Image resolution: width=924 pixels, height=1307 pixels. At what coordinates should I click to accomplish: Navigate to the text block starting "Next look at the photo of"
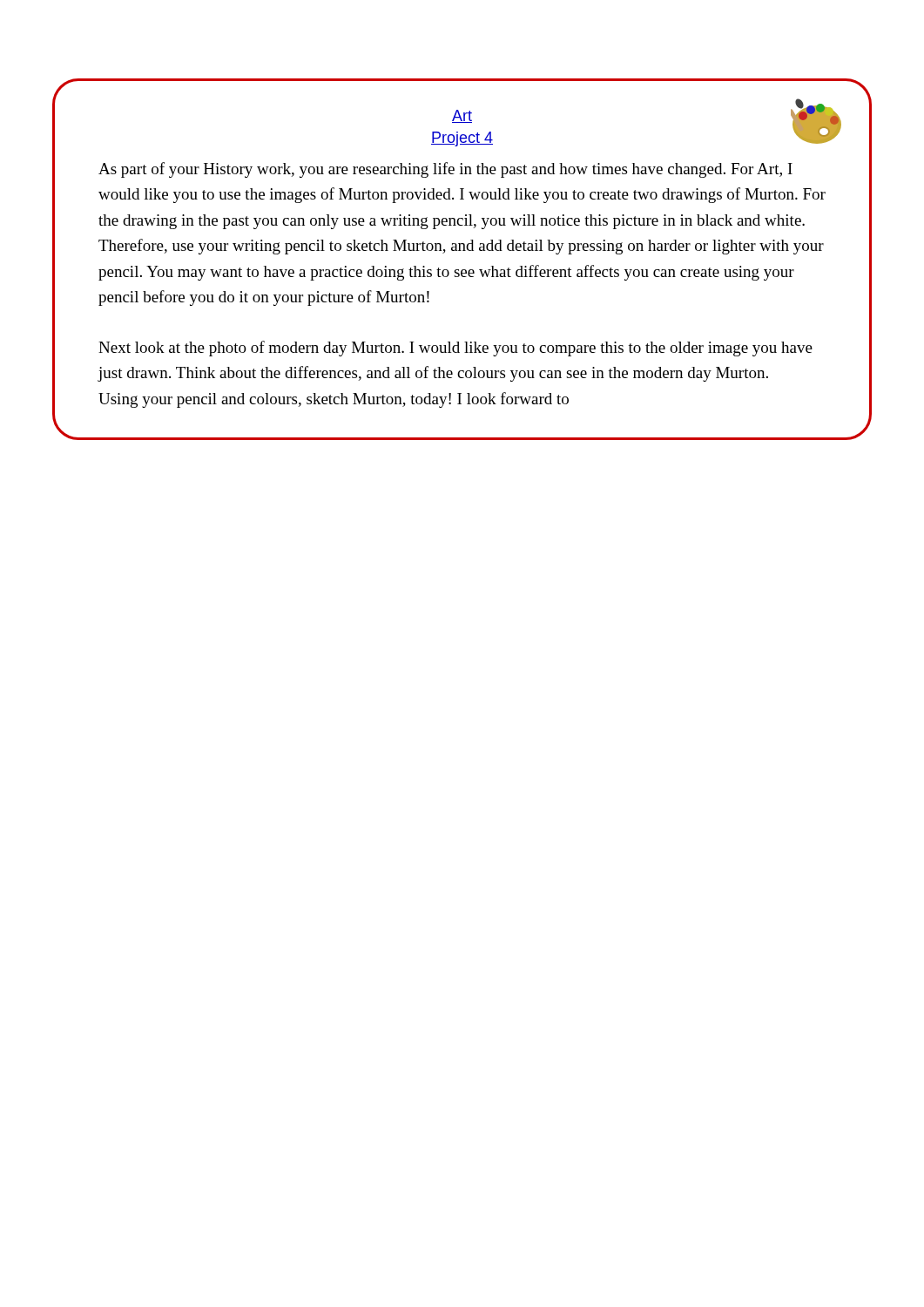tap(462, 374)
